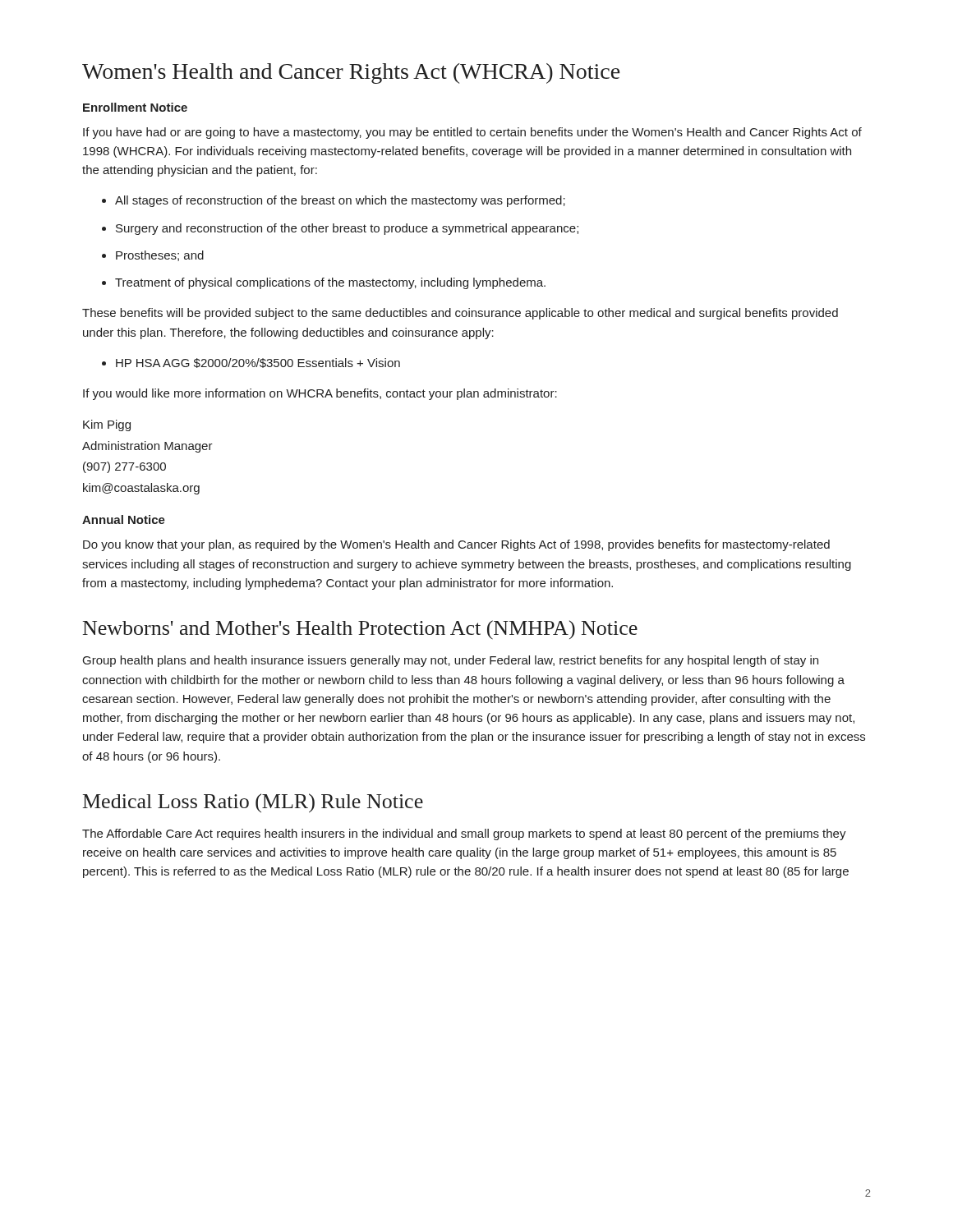Find the text block containing "The Affordable Care"

coord(476,852)
